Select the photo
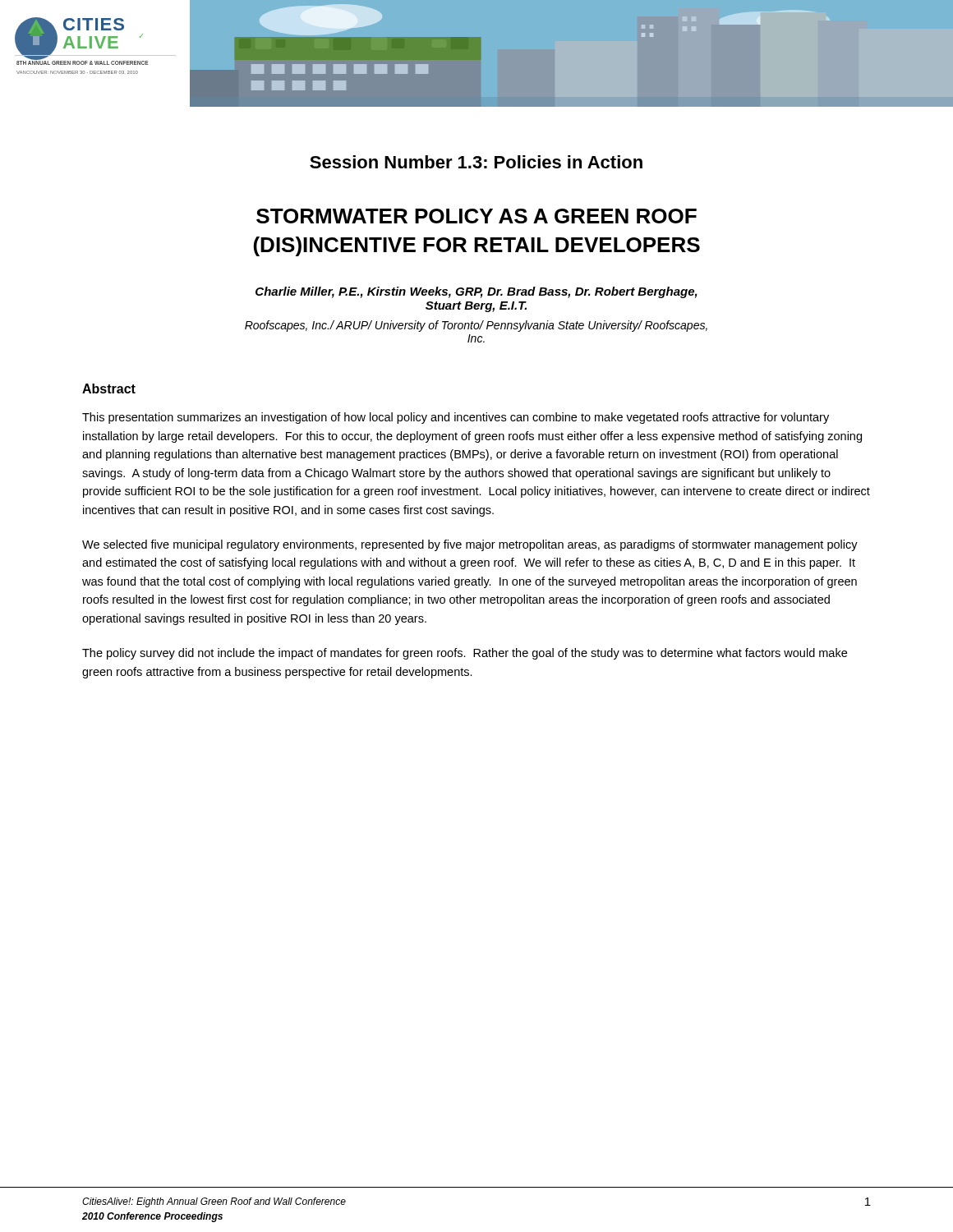This screenshot has height=1232, width=953. tap(476, 53)
